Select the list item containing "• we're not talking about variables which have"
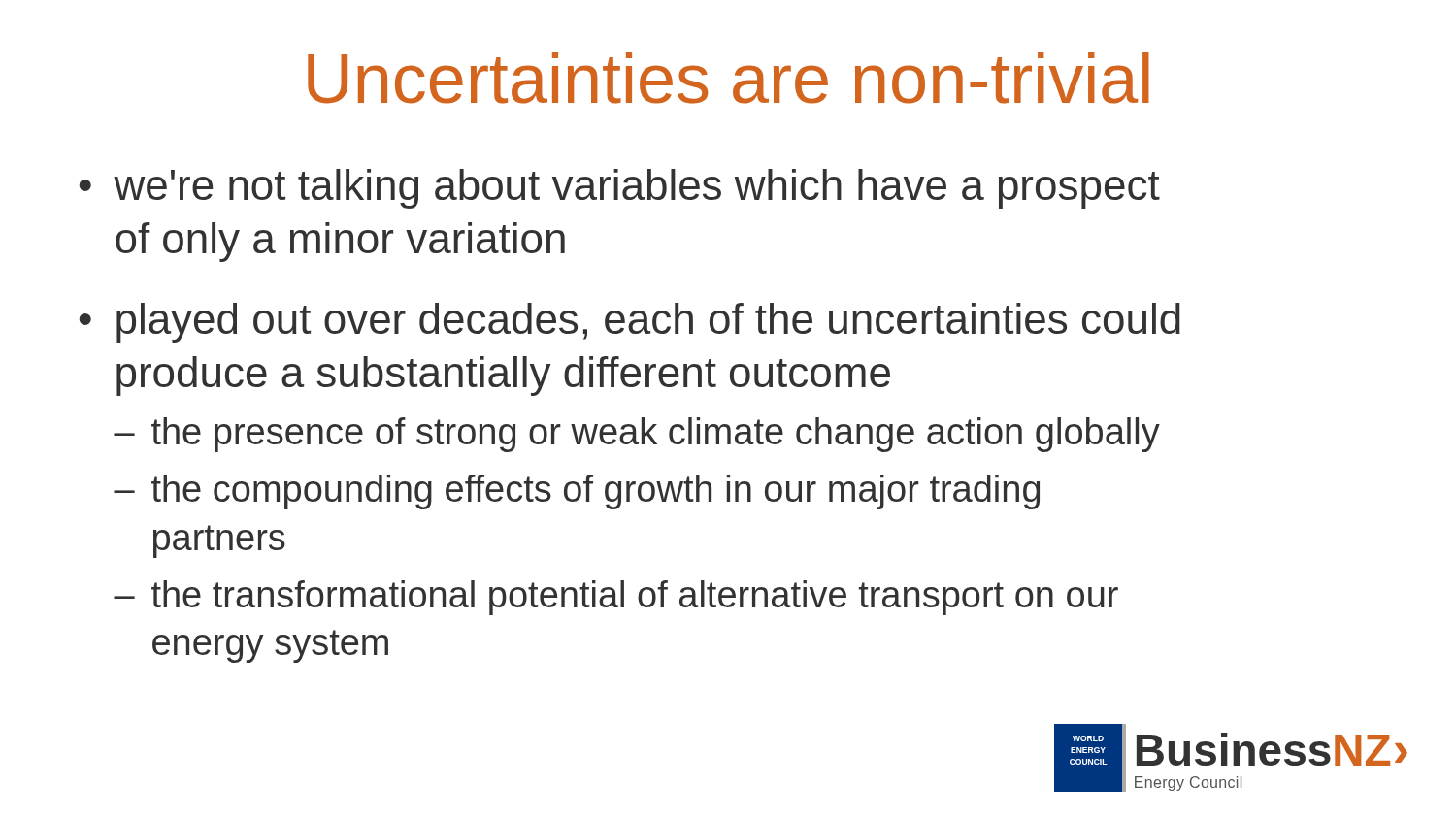Image resolution: width=1456 pixels, height=819 pixels. tap(619, 211)
